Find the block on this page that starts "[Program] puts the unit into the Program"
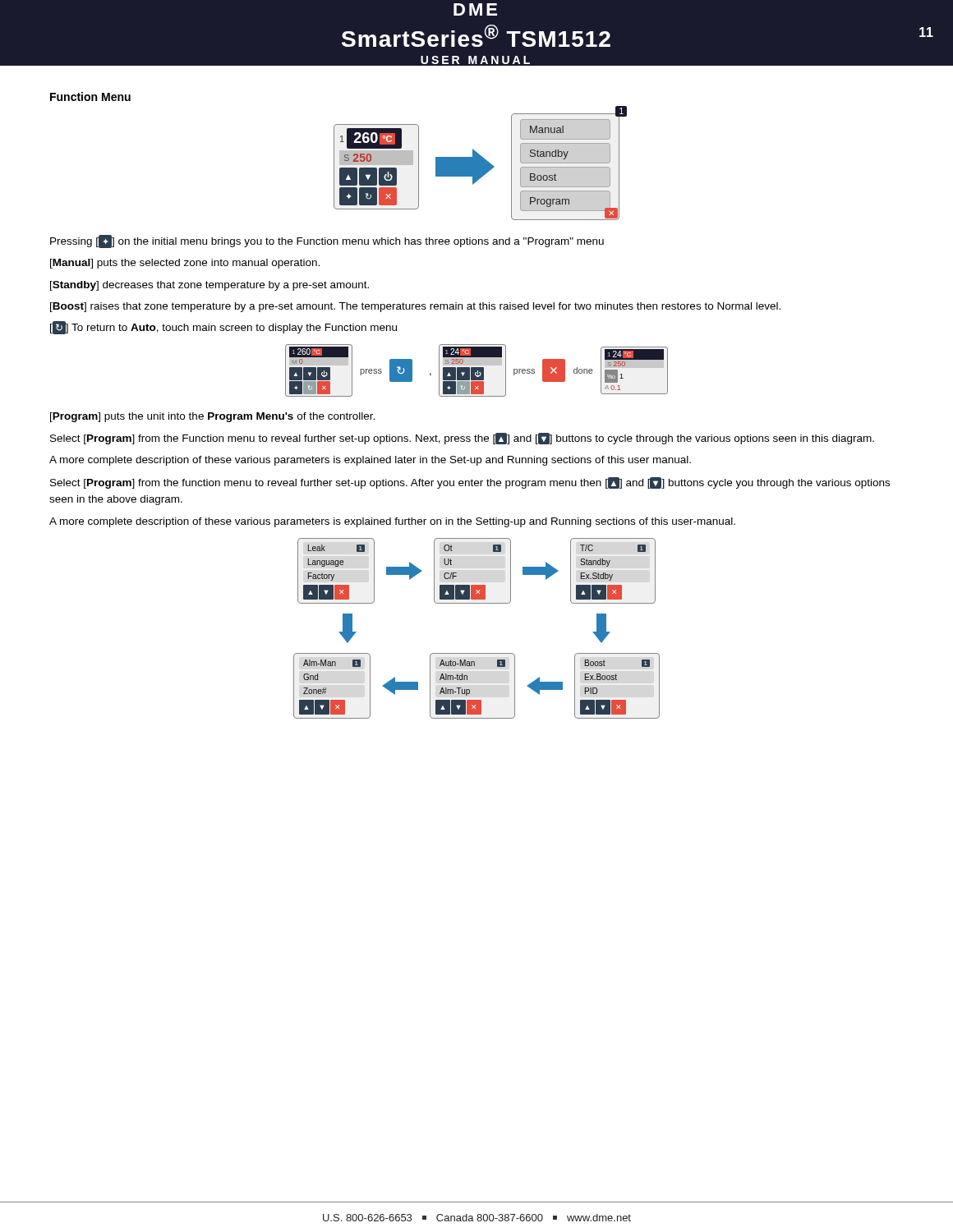The image size is (953, 1232). 212,416
